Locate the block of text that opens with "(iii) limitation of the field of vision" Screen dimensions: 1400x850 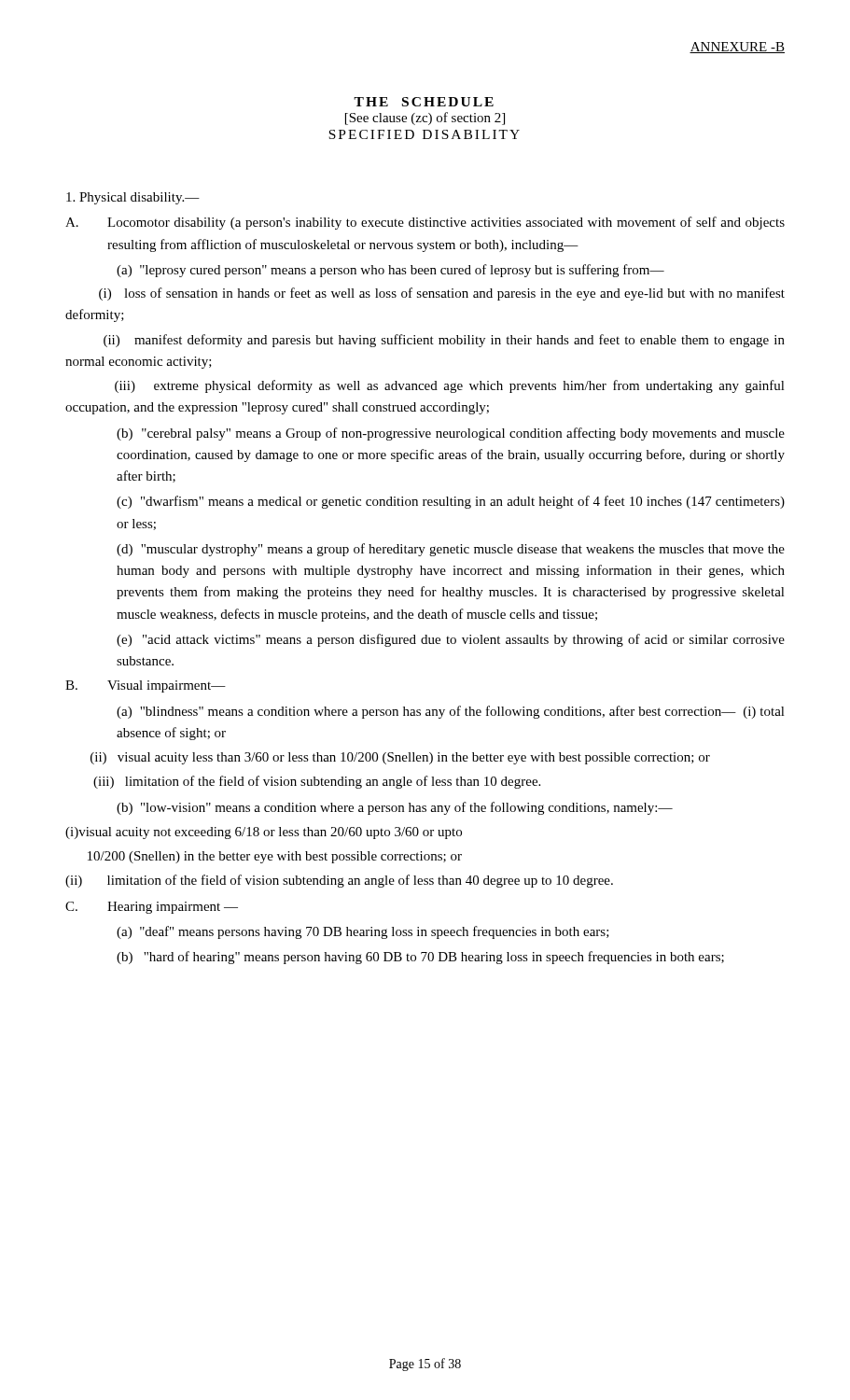pos(303,781)
